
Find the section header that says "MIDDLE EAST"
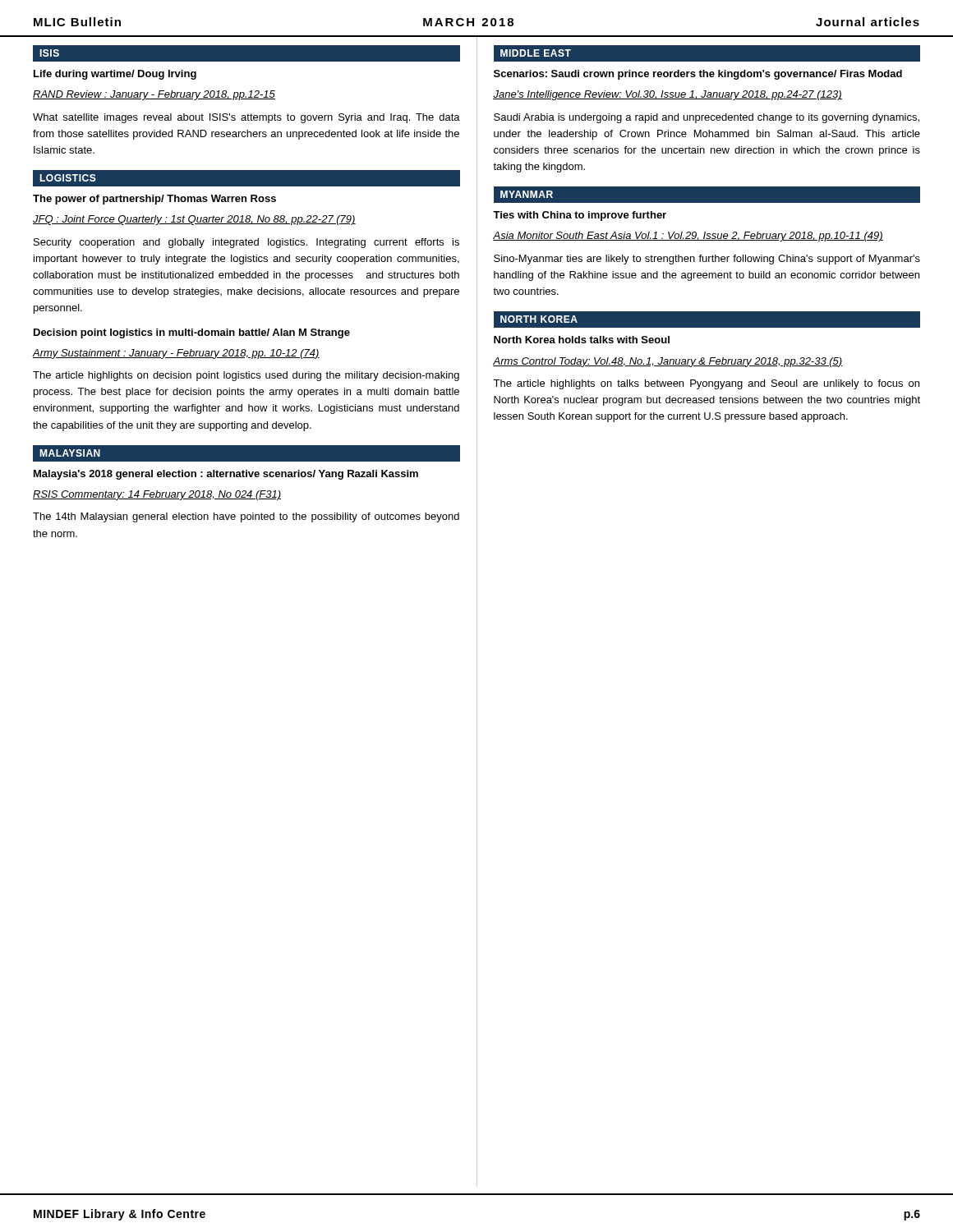536,53
